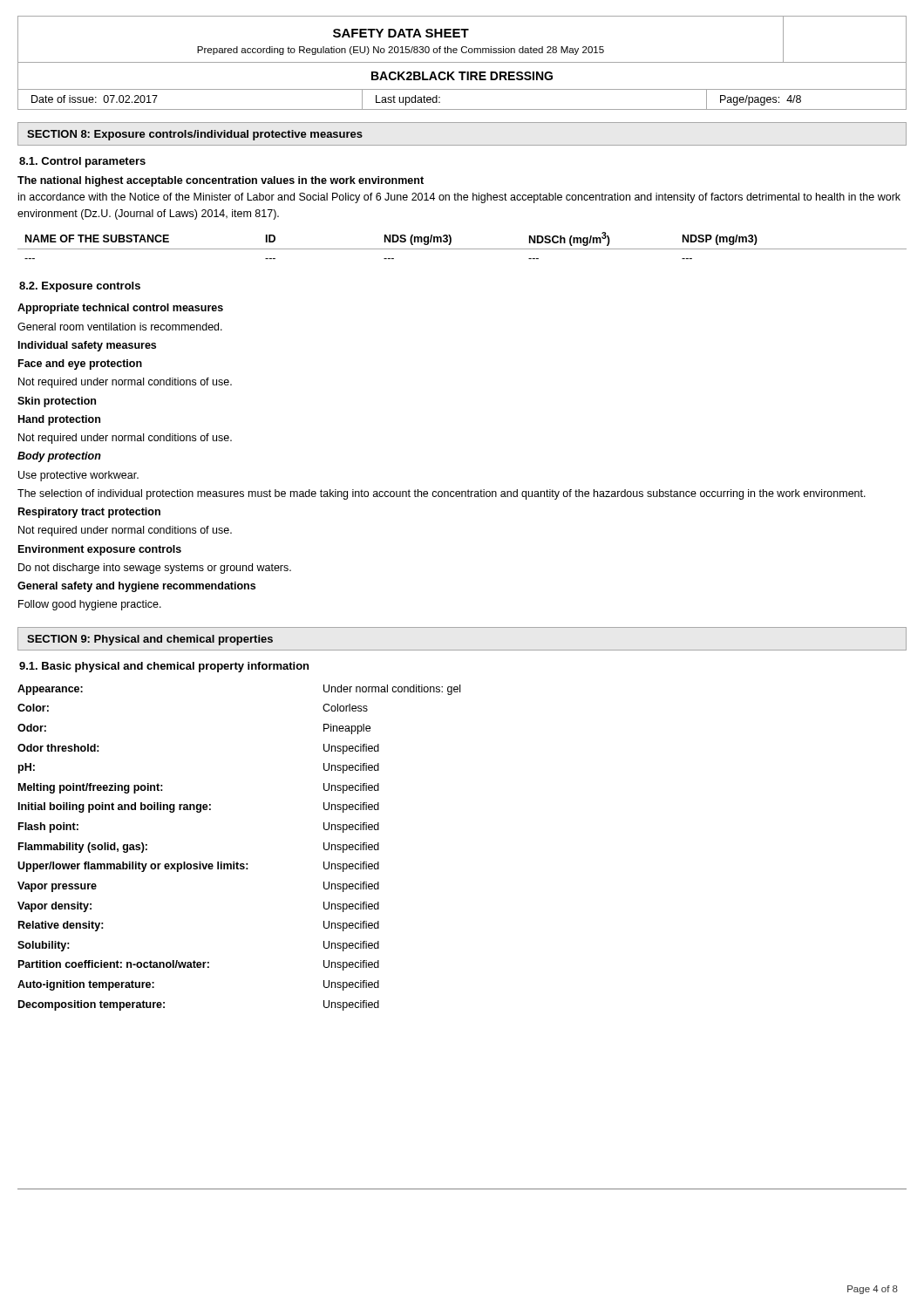The height and width of the screenshot is (1308, 924).
Task: Locate the table with the text "Vapor density:"
Action: tap(462, 847)
